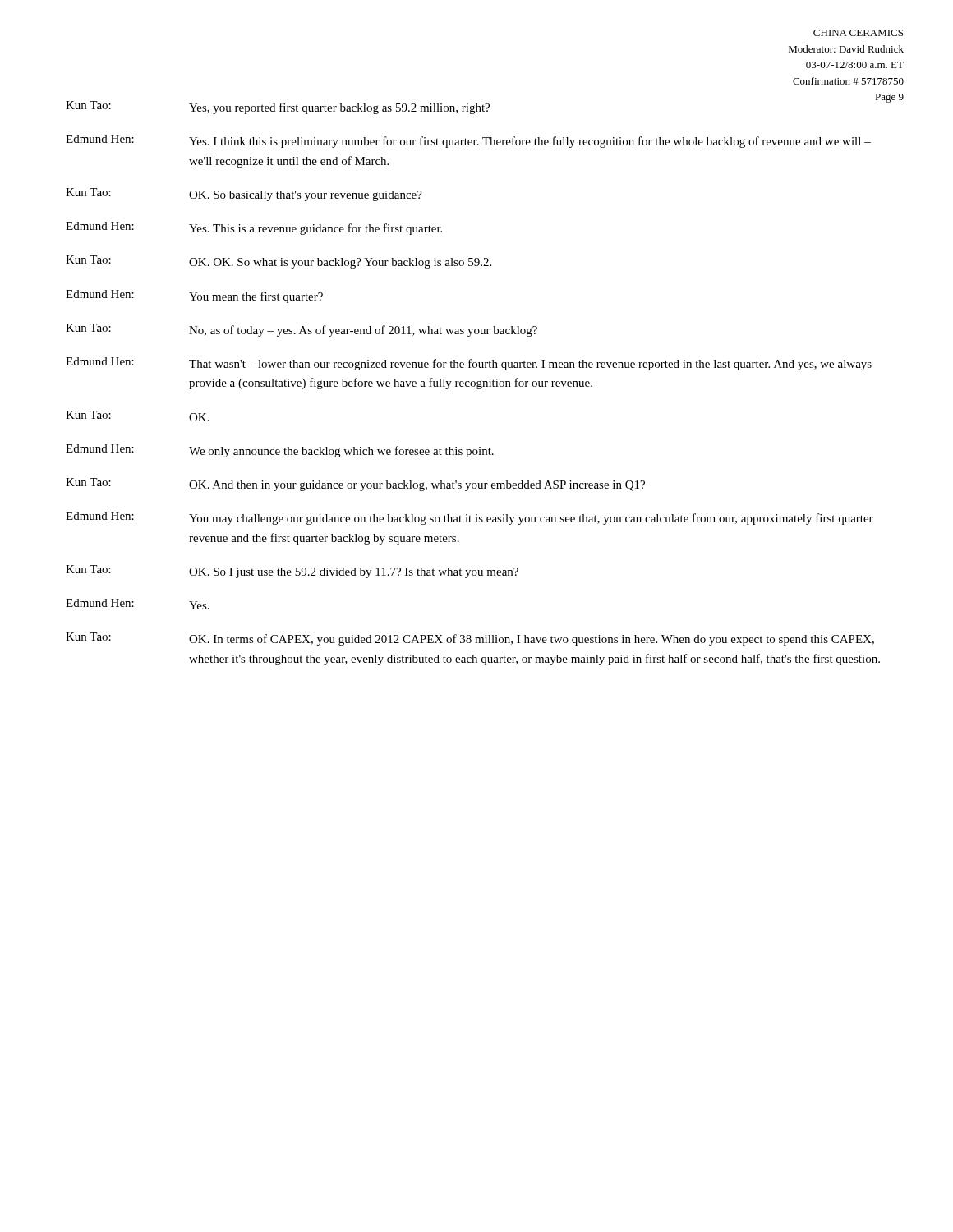Click on the text block that says "Kun Tao: Yes,"
Screen dimensions: 1232x953
(x=476, y=108)
